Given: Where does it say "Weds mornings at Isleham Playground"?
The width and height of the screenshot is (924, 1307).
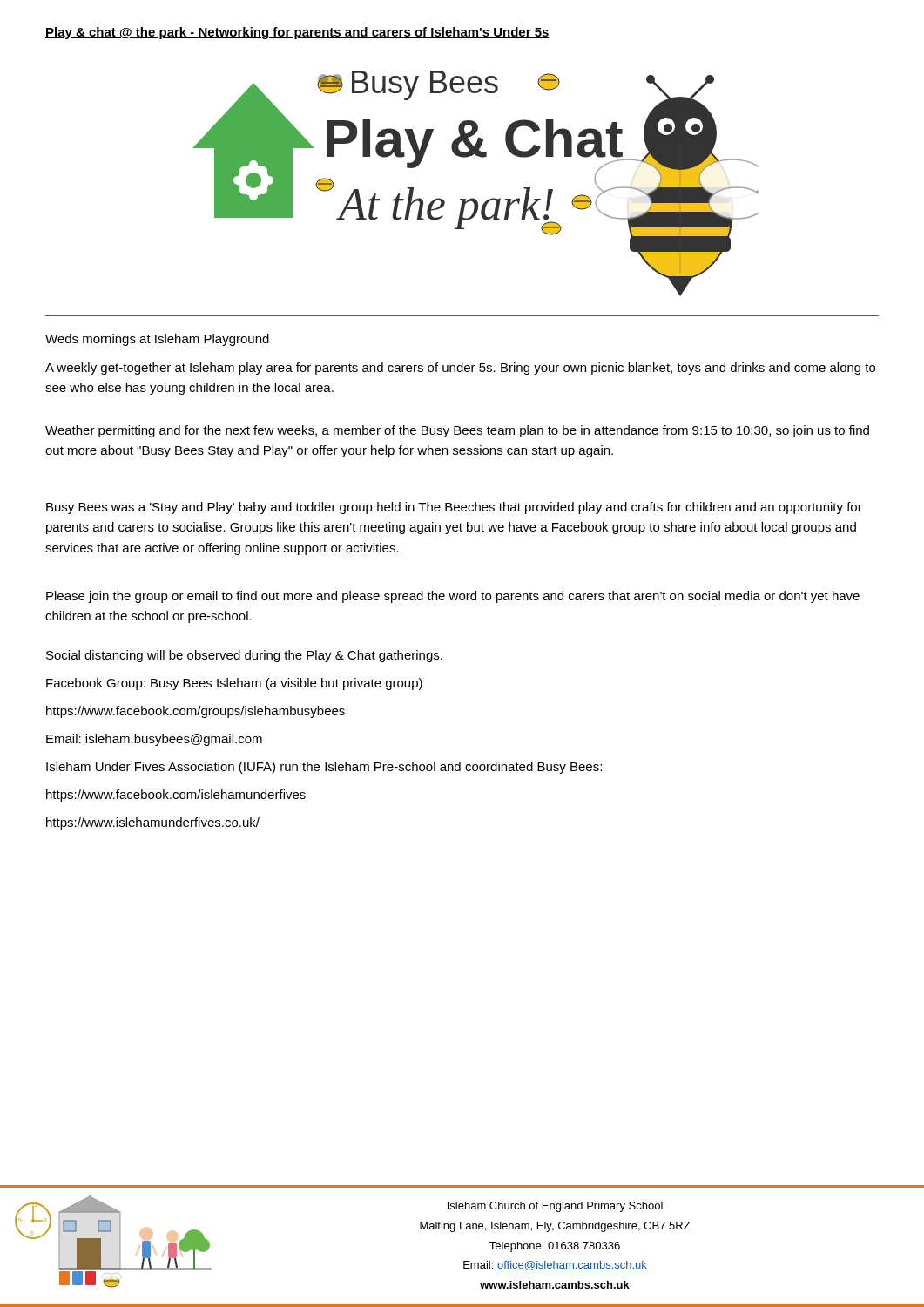Looking at the screenshot, I should pyautogui.click(x=157, y=339).
